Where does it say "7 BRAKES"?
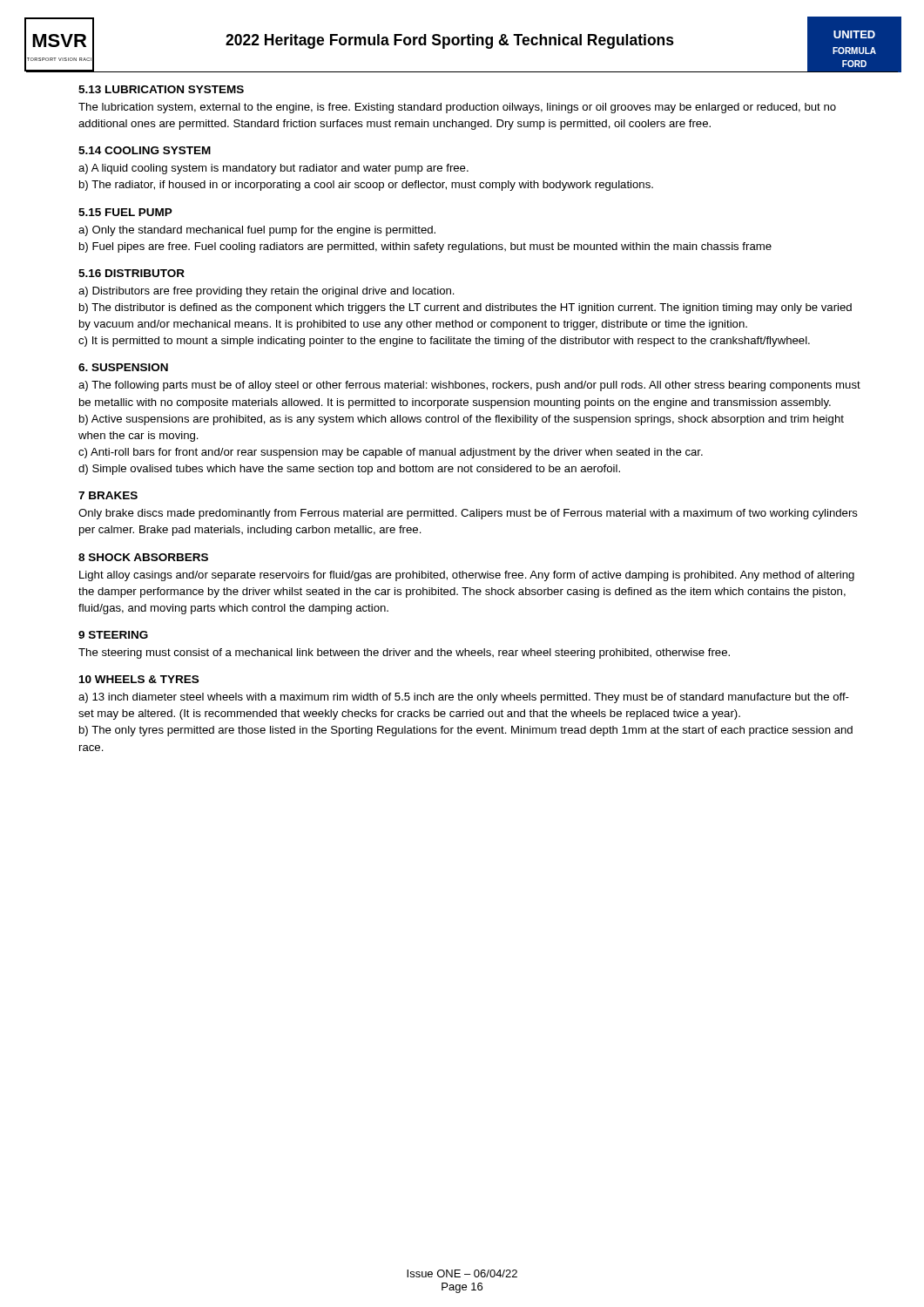The width and height of the screenshot is (924, 1307). coord(108,496)
